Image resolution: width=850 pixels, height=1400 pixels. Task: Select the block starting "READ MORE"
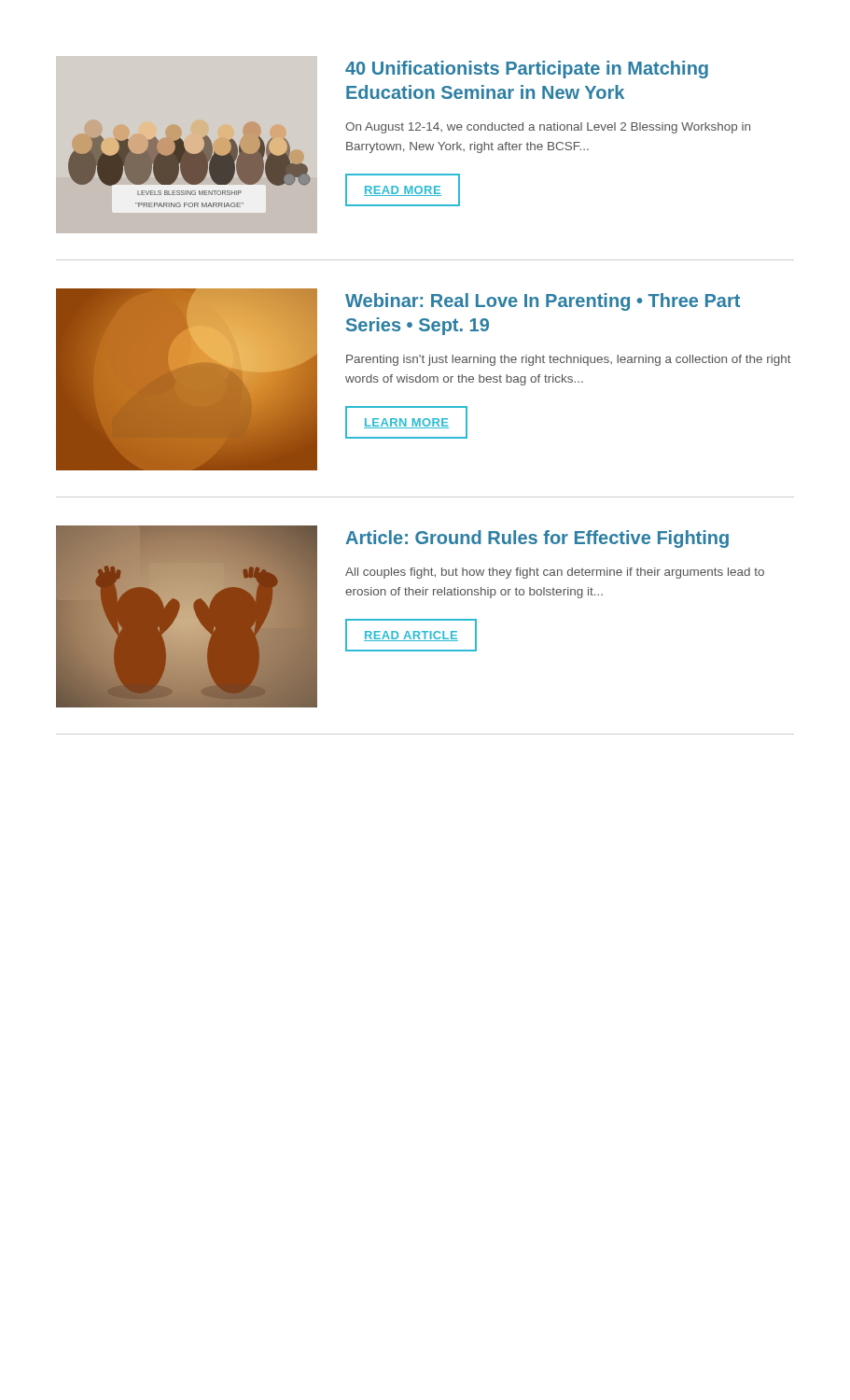pyautogui.click(x=403, y=190)
